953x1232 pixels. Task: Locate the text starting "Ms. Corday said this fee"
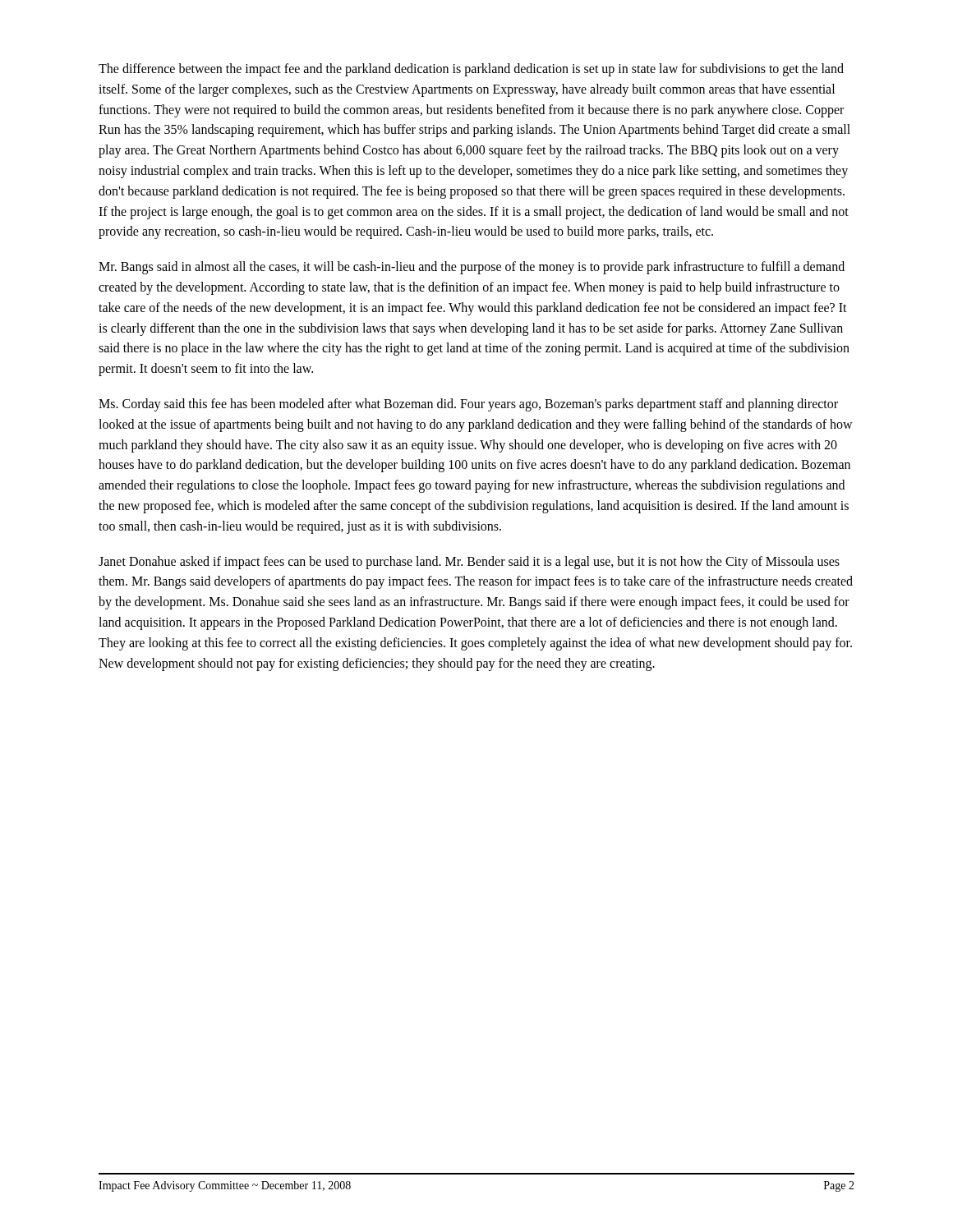click(x=475, y=465)
